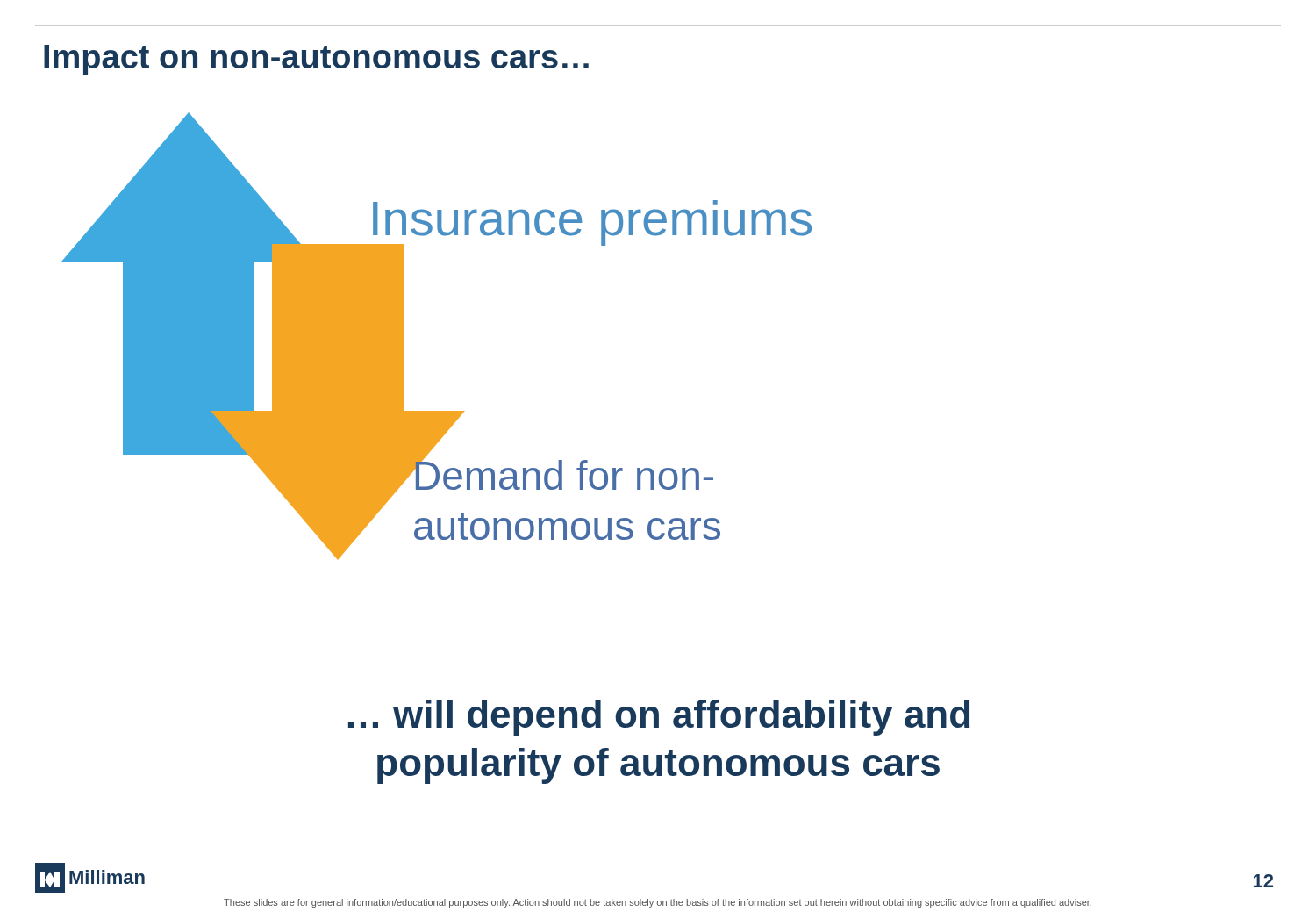Screen dimensions: 912x1316
Task: Find the passage starting "… will depend on affordability andpopularity"
Action: [658, 738]
